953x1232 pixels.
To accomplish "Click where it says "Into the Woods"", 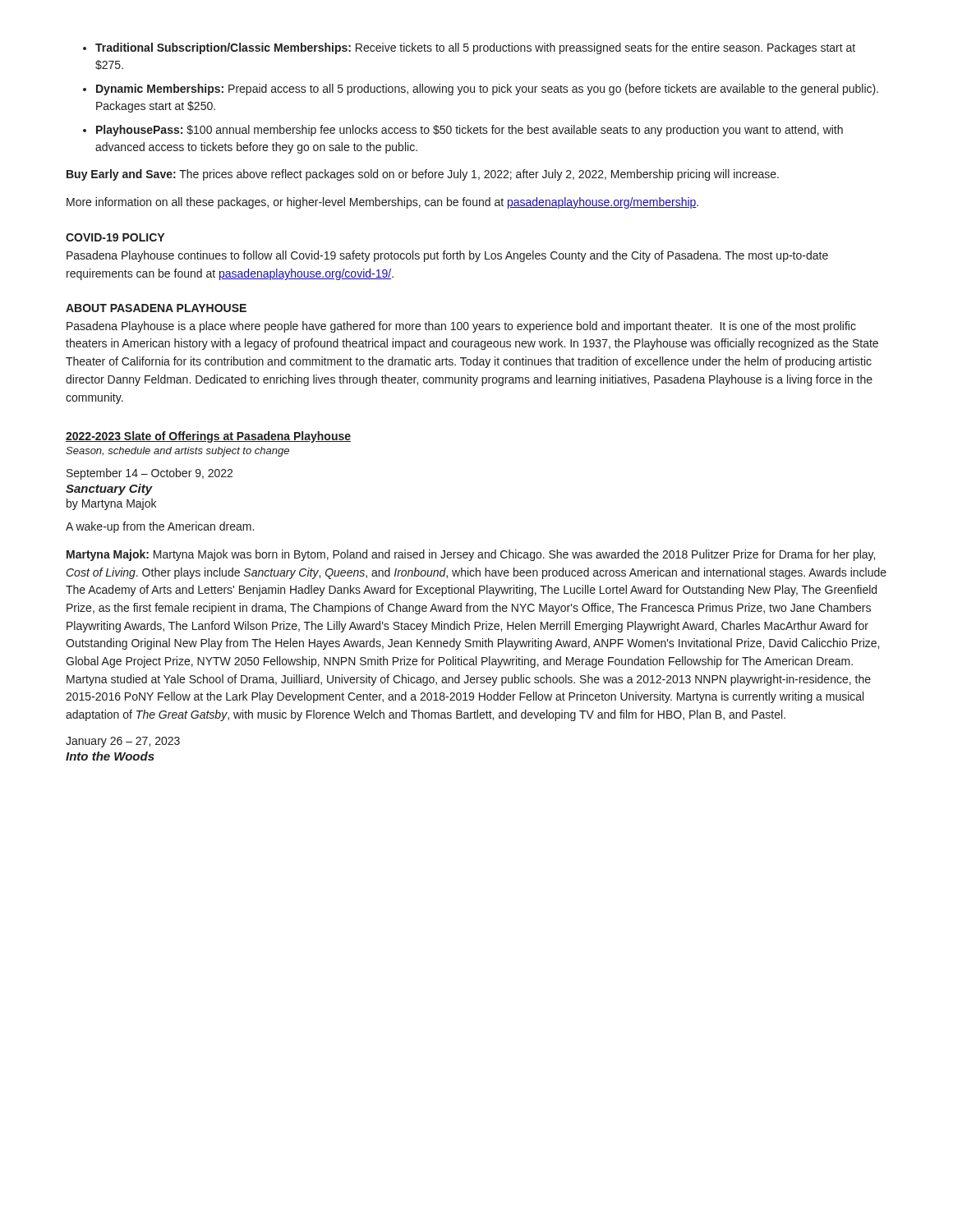I will click(x=110, y=756).
